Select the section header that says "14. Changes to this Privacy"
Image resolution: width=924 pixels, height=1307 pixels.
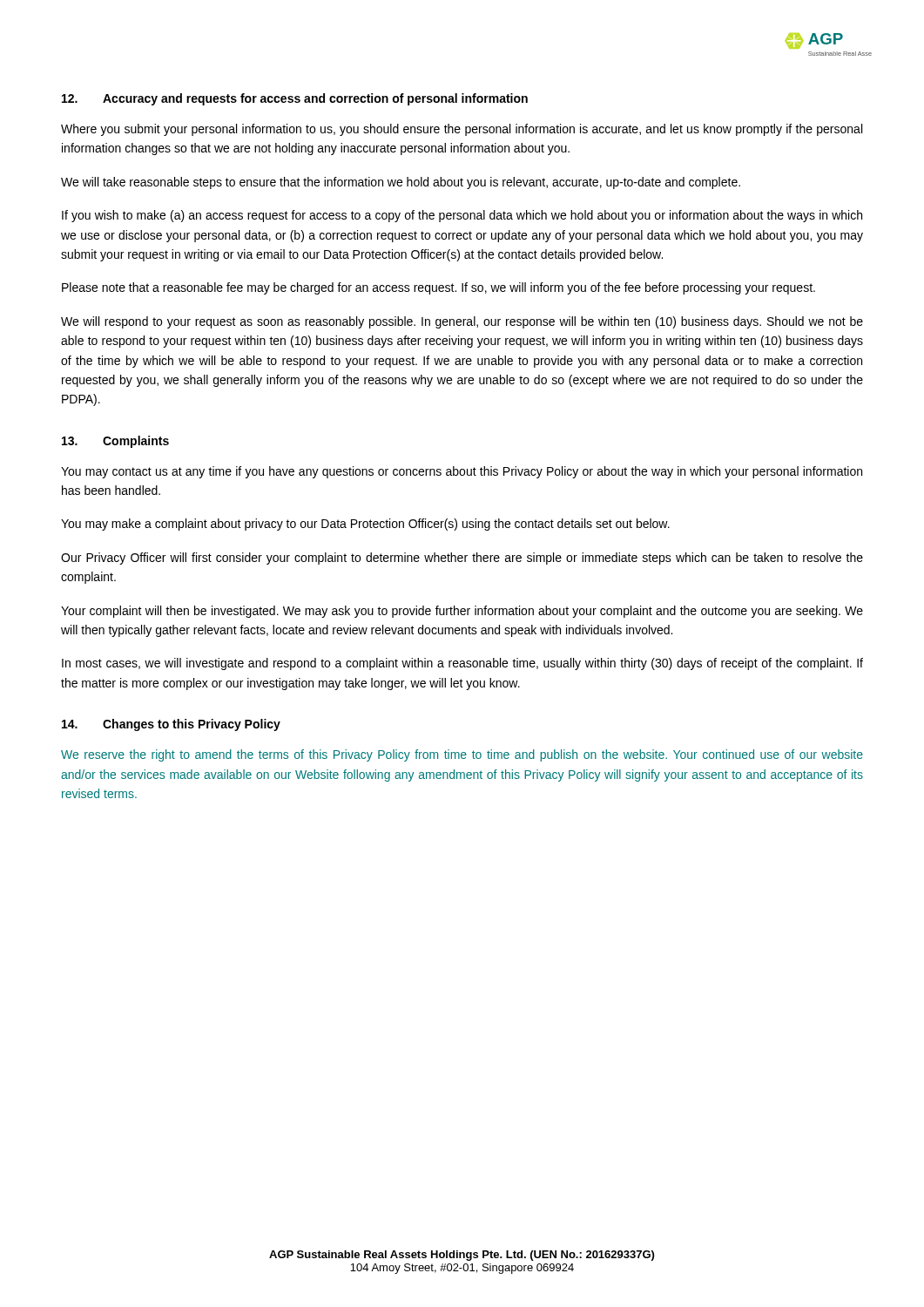pyautogui.click(x=171, y=724)
